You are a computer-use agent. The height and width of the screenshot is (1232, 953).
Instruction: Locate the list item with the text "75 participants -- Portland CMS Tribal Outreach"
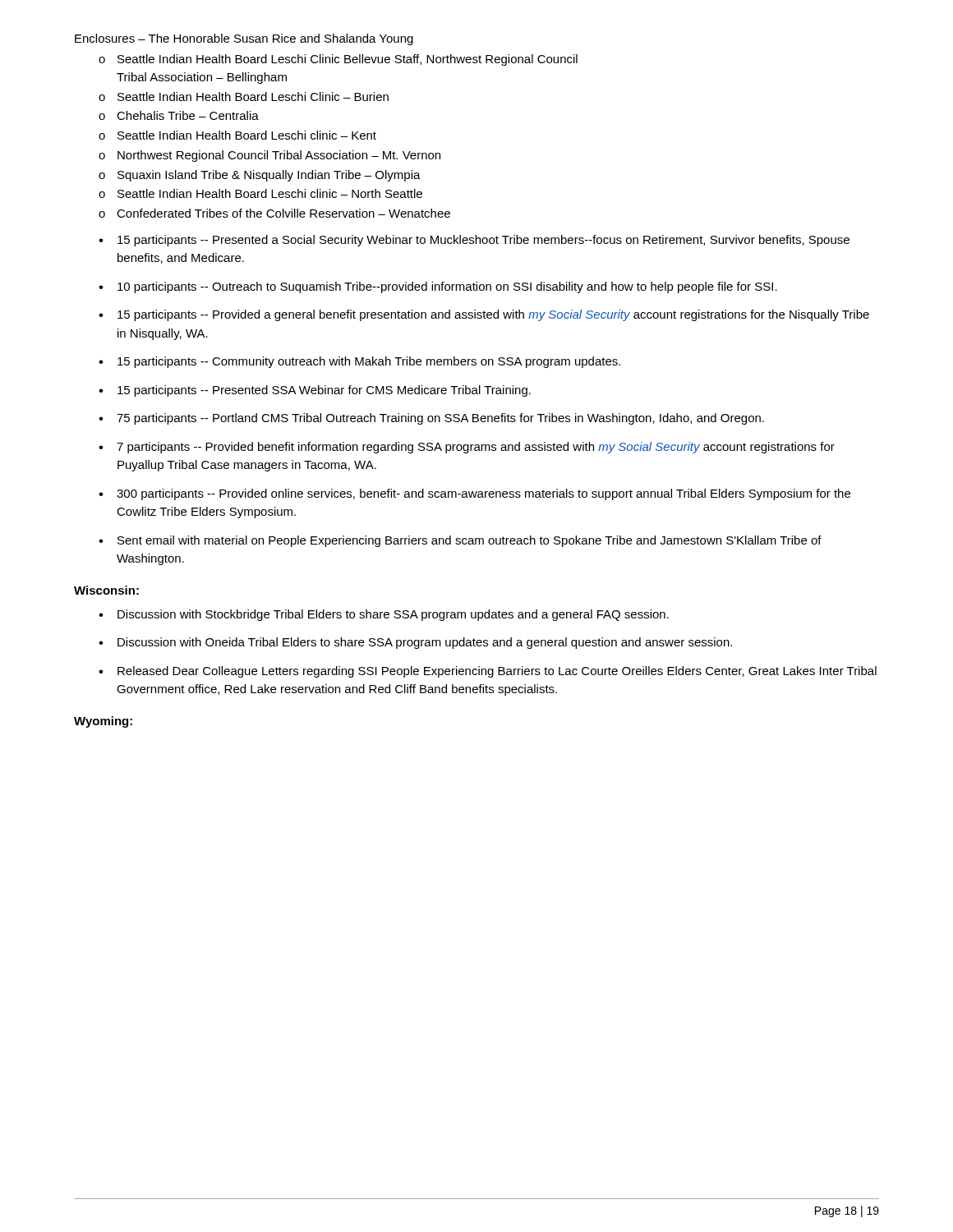[441, 418]
